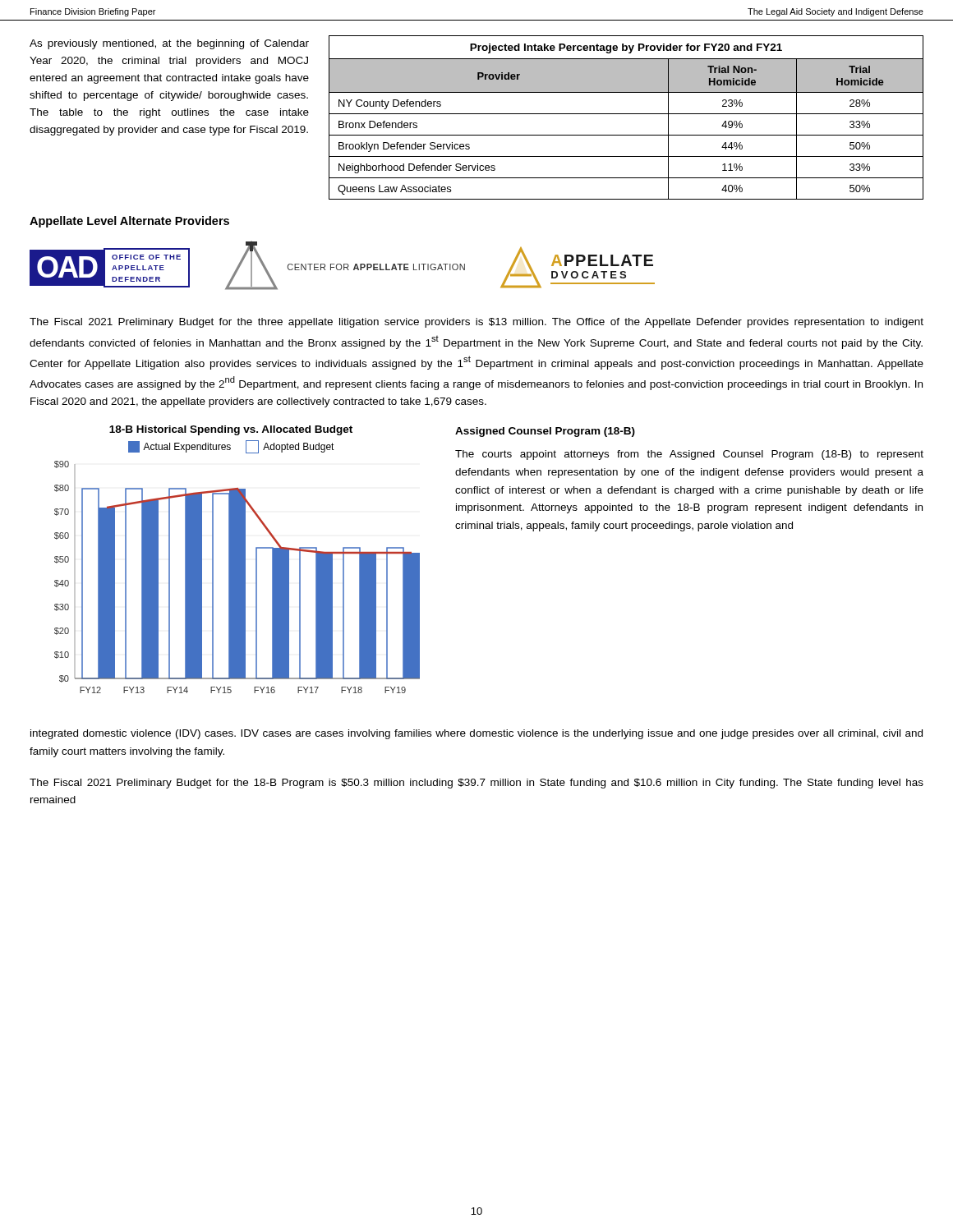Where is the passage that starts "As previously mentioned, at the beginning of Calendar"?
The image size is (953, 1232).
point(169,86)
